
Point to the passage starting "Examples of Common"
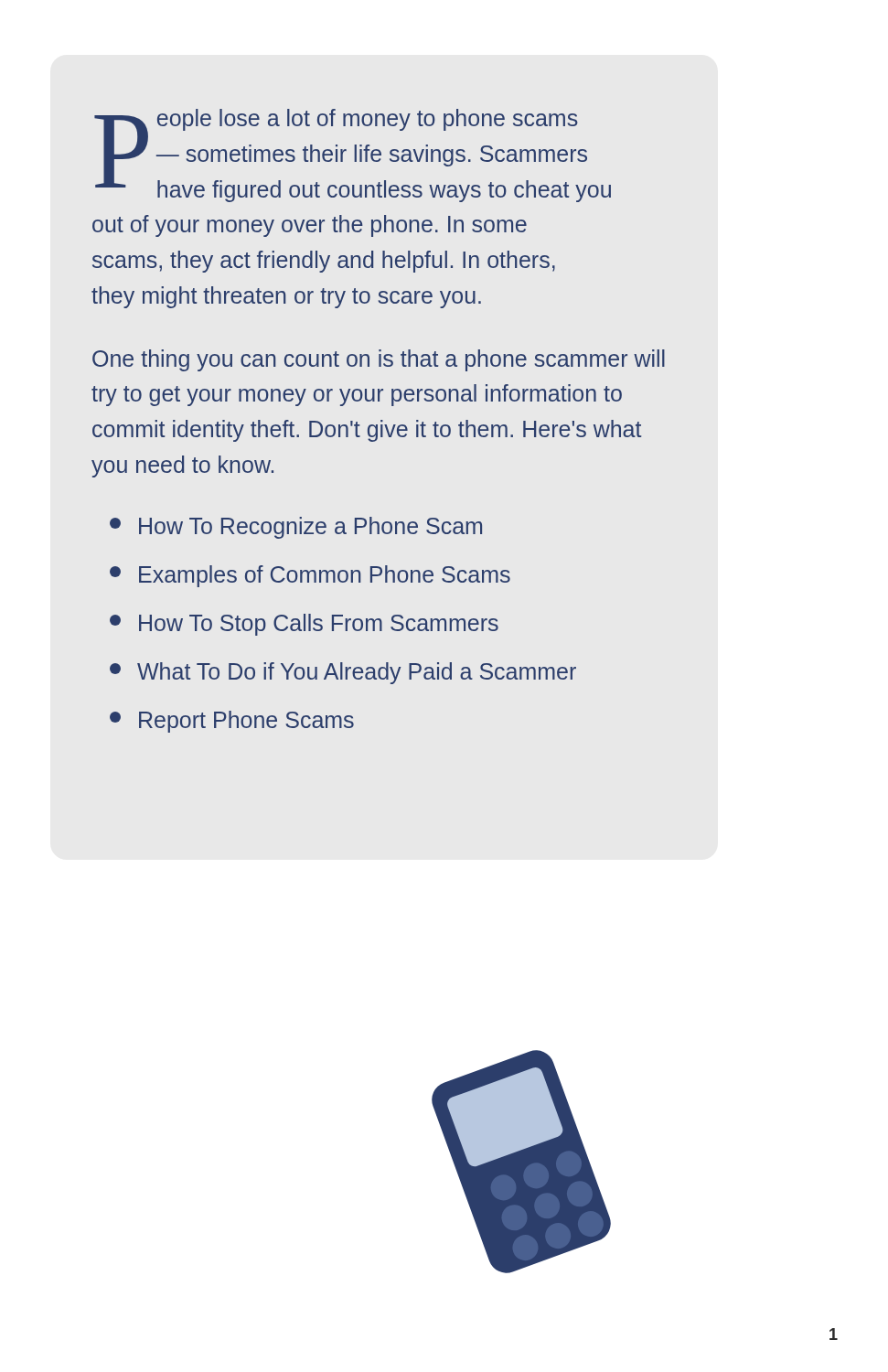pyautogui.click(x=310, y=574)
